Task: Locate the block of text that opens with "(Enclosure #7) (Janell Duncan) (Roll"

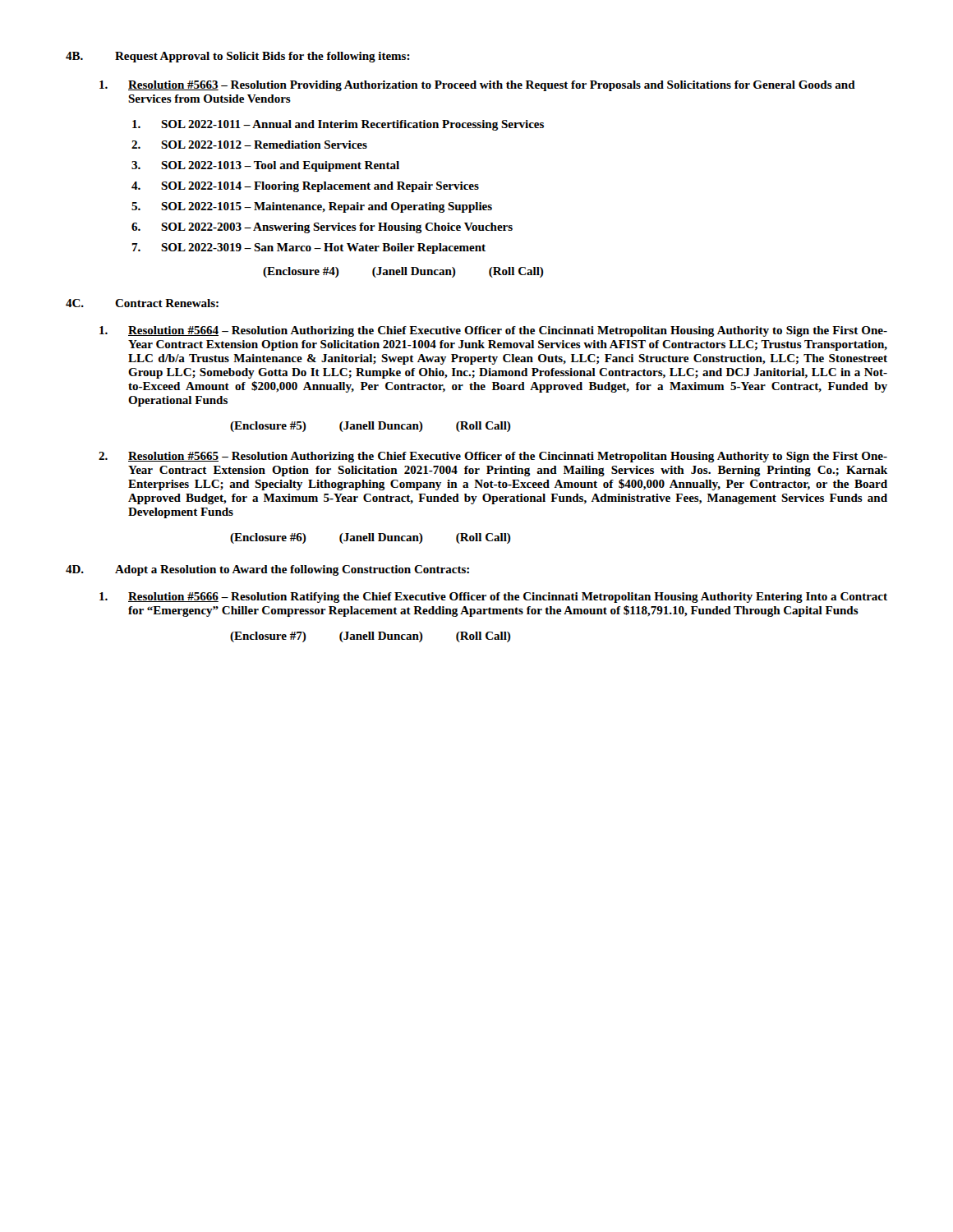Action: click(370, 636)
